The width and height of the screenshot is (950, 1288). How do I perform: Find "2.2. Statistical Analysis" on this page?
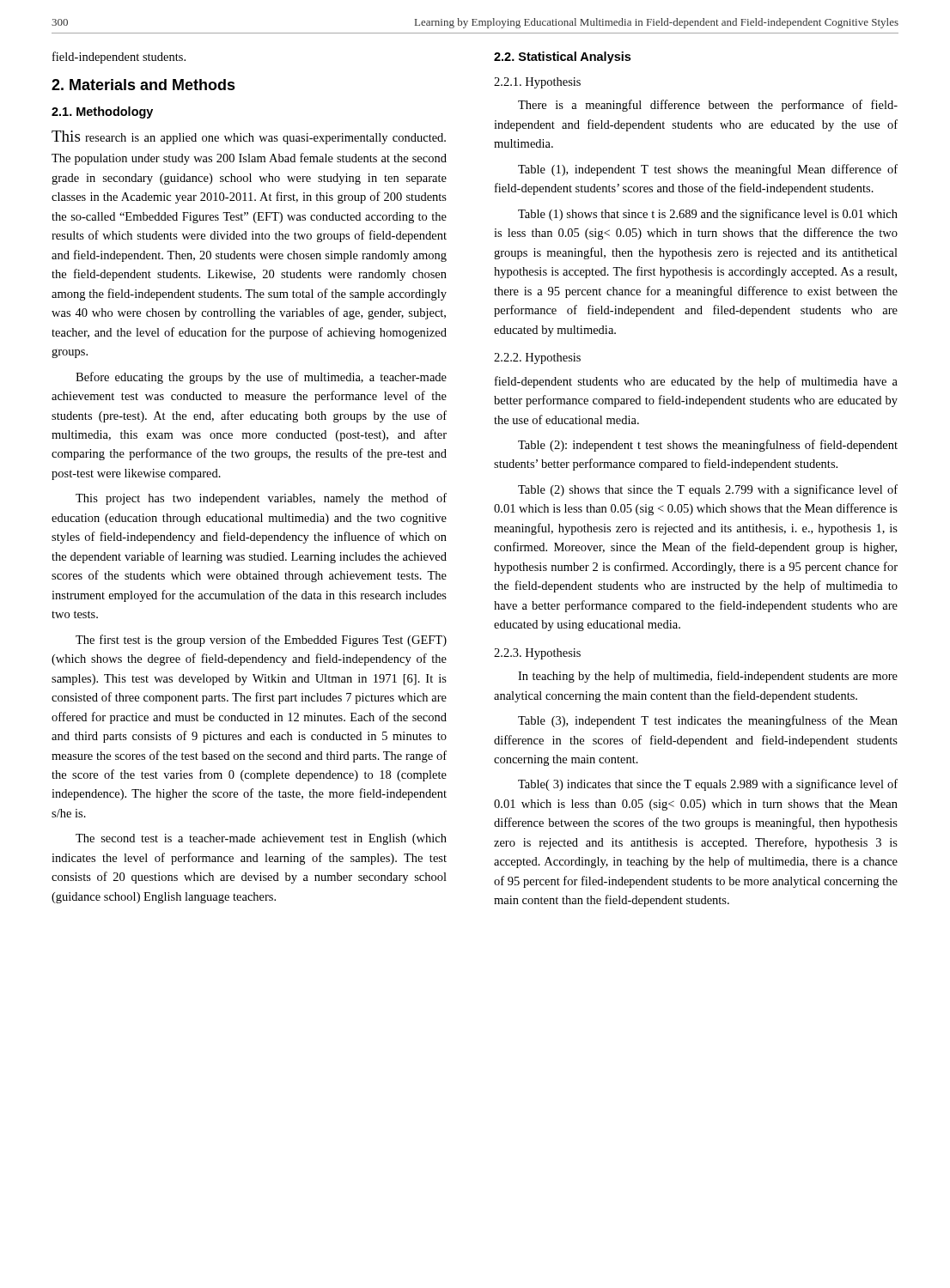(x=563, y=57)
